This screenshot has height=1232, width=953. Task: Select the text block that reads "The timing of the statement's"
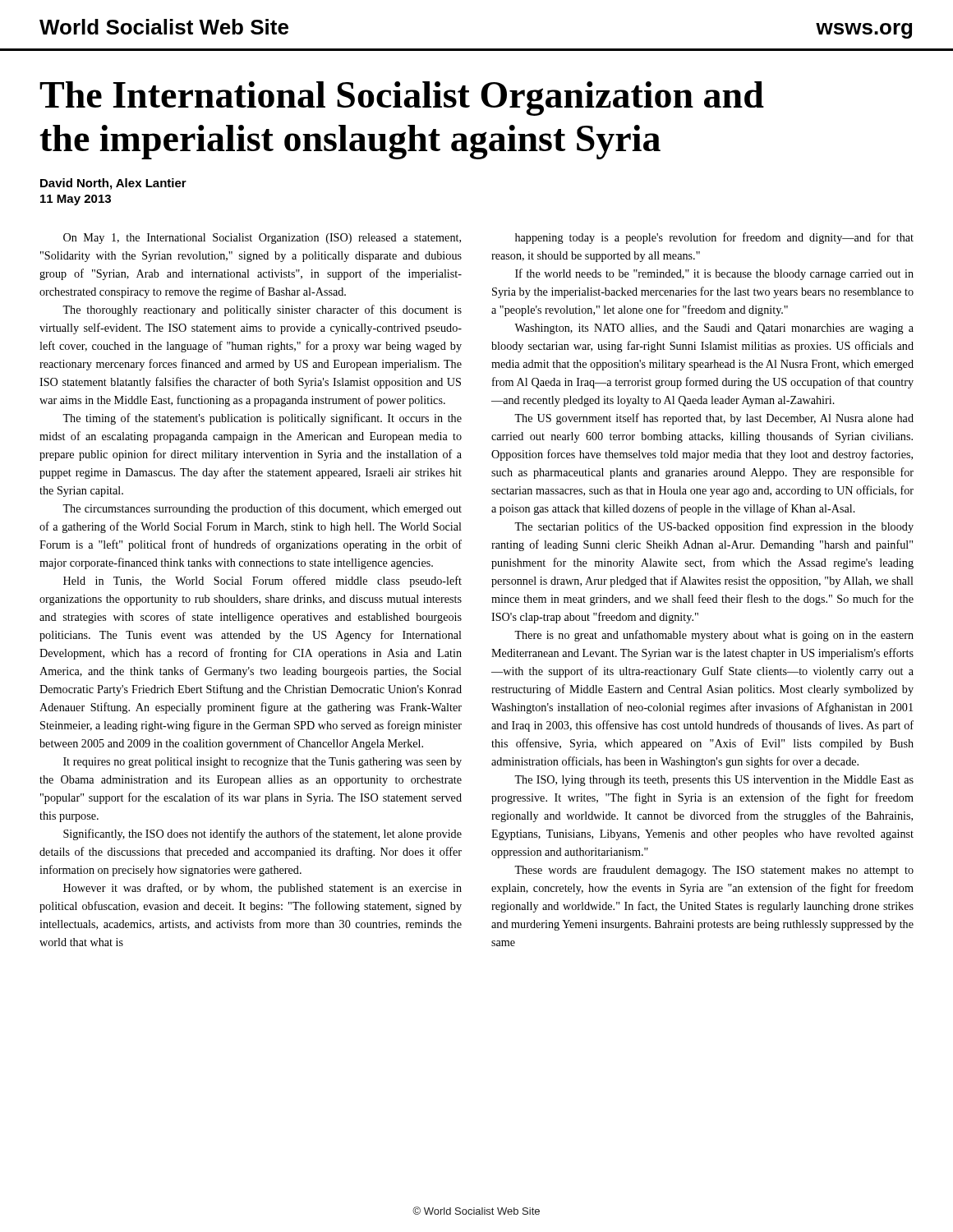coord(251,454)
